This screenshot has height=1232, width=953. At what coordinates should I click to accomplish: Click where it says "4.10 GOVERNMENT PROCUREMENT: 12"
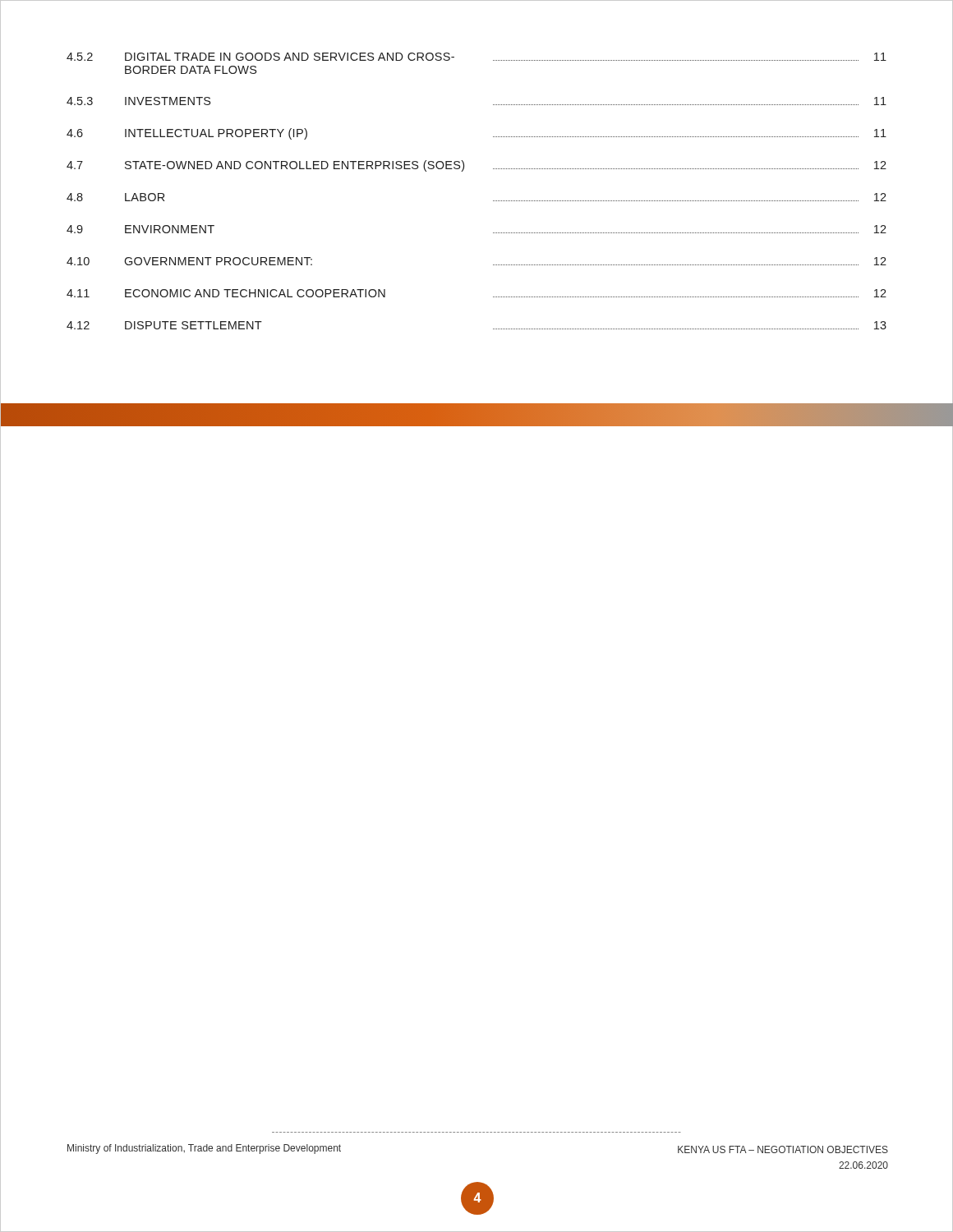tap(80, 261)
